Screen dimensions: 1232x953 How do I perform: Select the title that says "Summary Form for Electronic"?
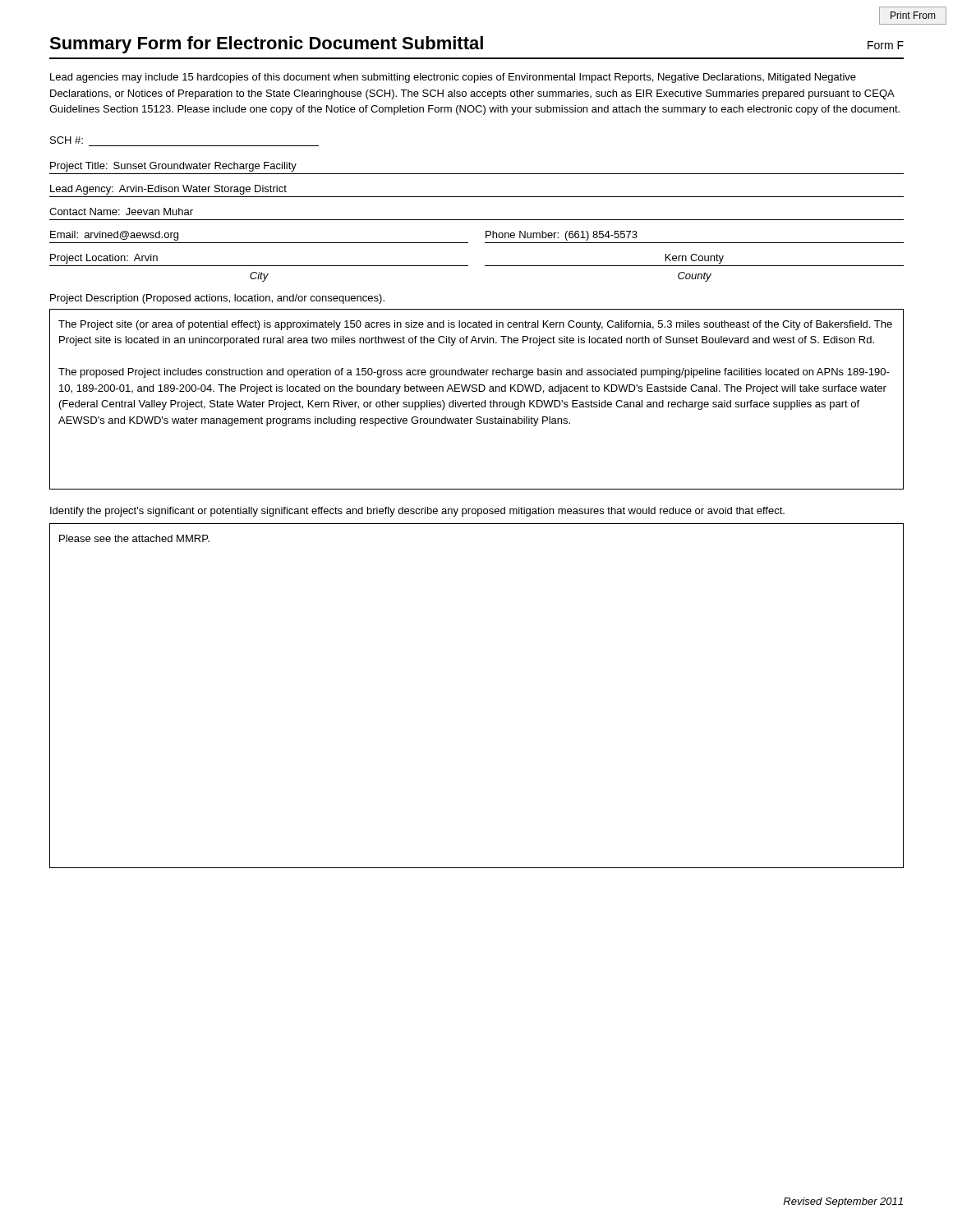[x=267, y=43]
